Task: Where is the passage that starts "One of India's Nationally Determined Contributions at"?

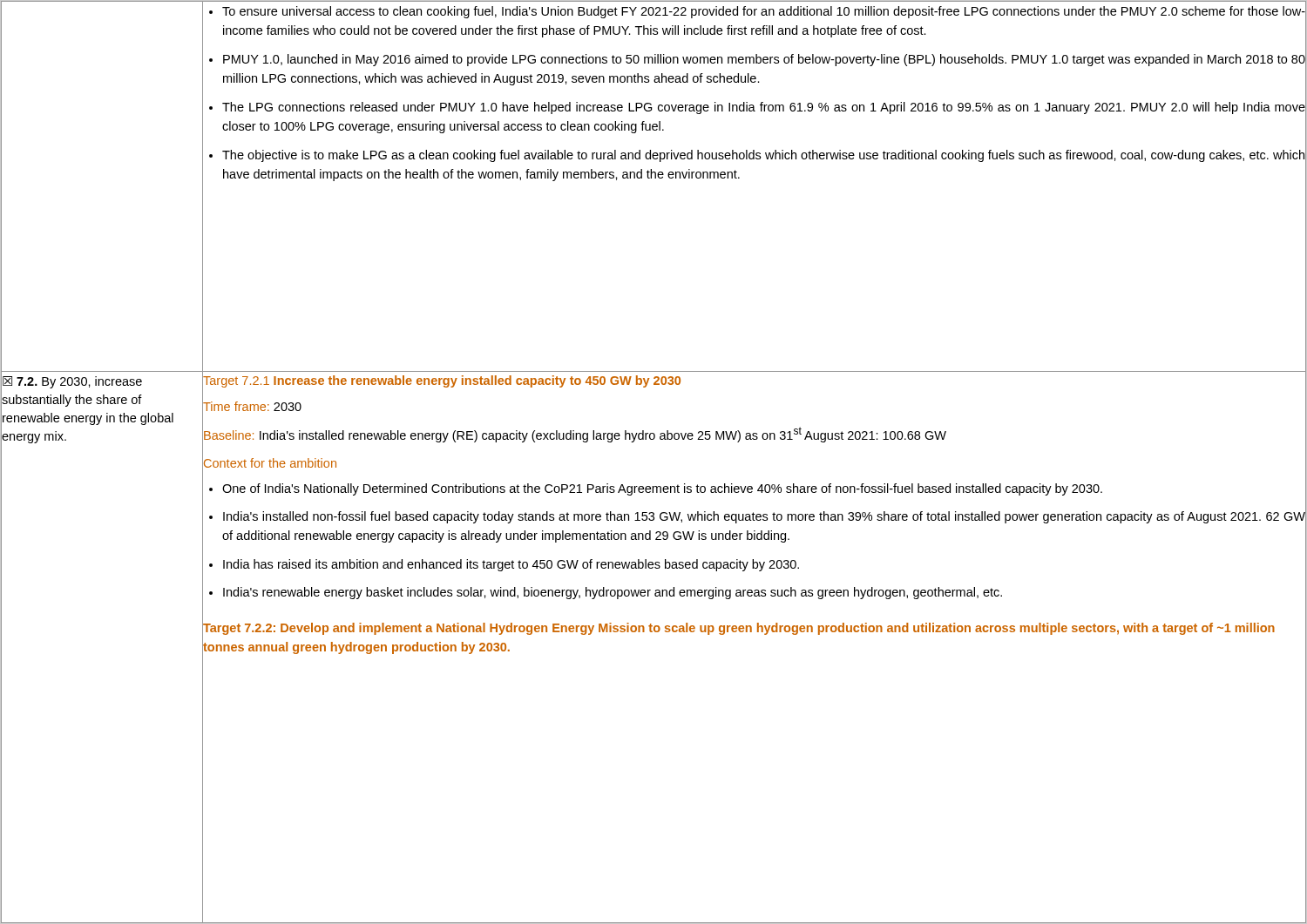Action: (x=764, y=488)
